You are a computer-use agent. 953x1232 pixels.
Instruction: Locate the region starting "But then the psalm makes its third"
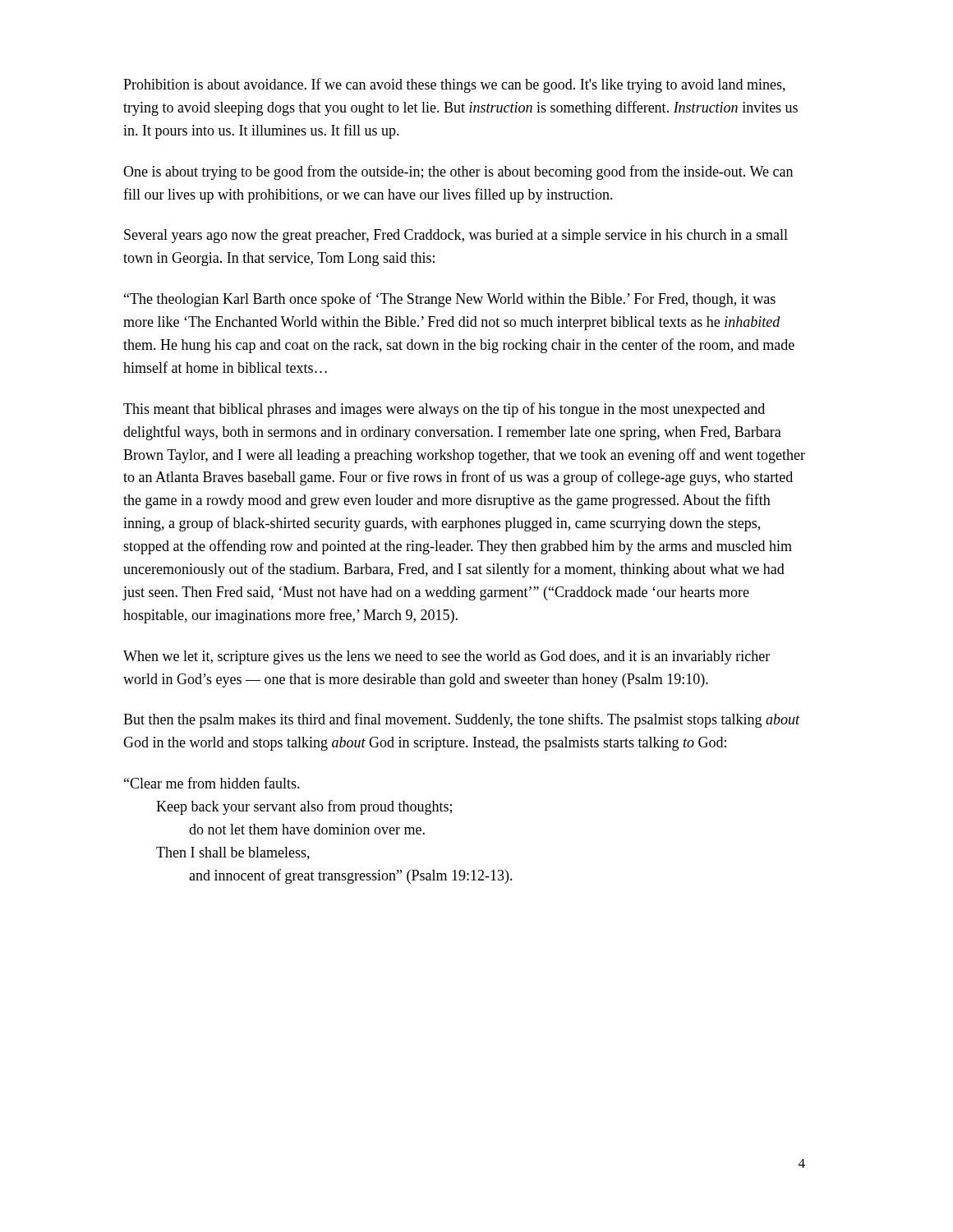461,731
